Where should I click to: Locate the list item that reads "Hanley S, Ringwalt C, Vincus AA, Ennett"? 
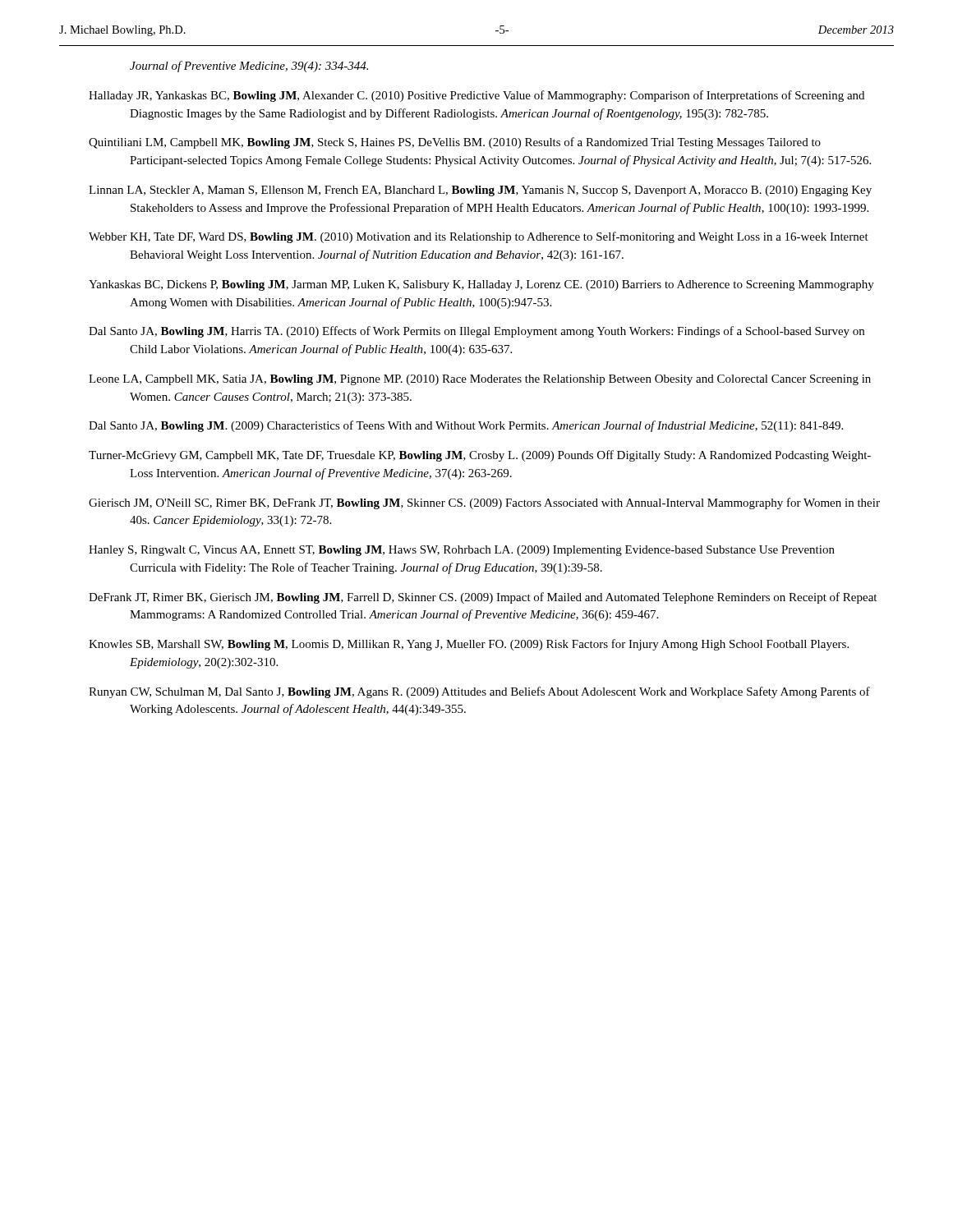[x=462, y=558]
